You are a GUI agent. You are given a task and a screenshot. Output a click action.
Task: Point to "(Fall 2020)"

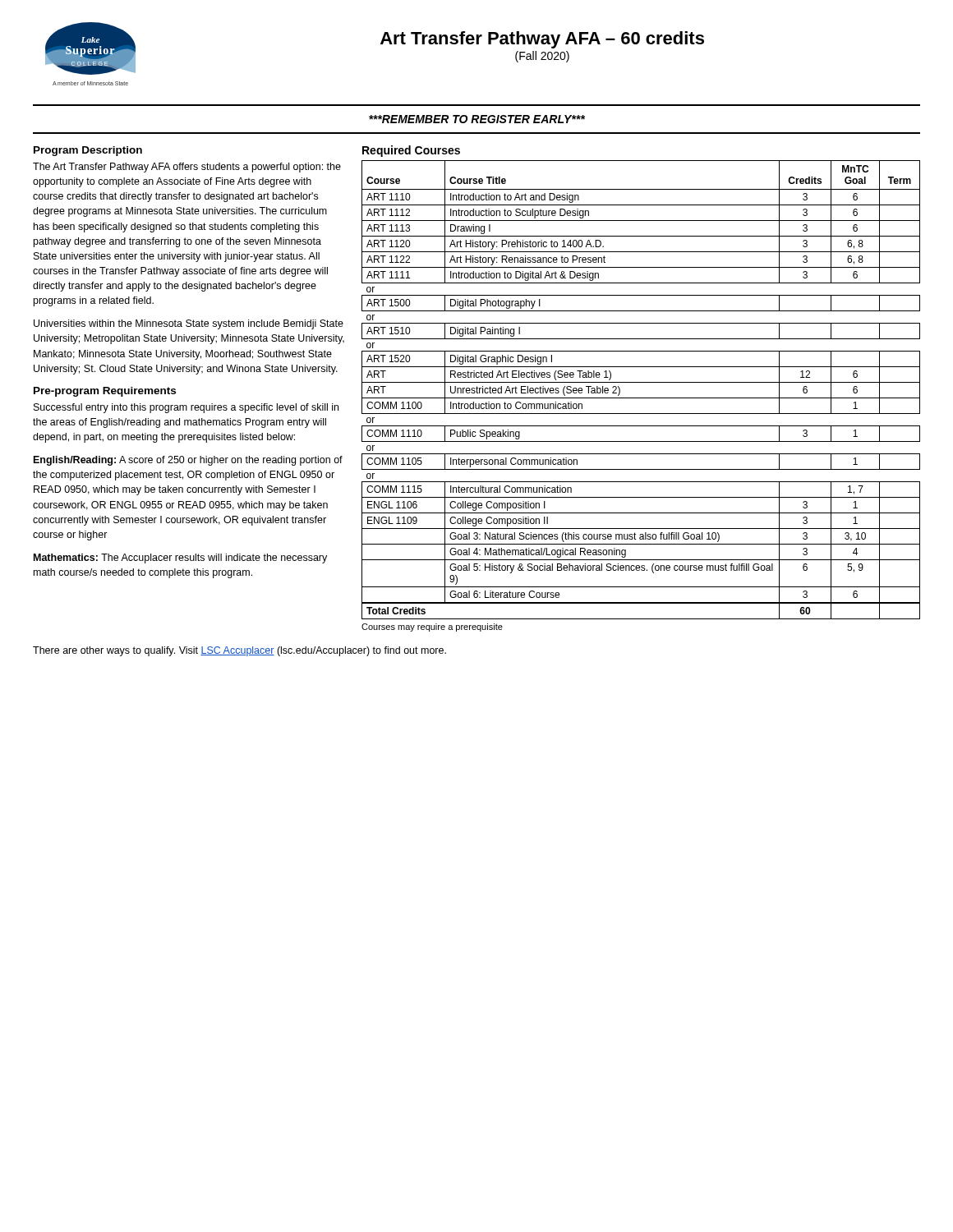(x=542, y=56)
